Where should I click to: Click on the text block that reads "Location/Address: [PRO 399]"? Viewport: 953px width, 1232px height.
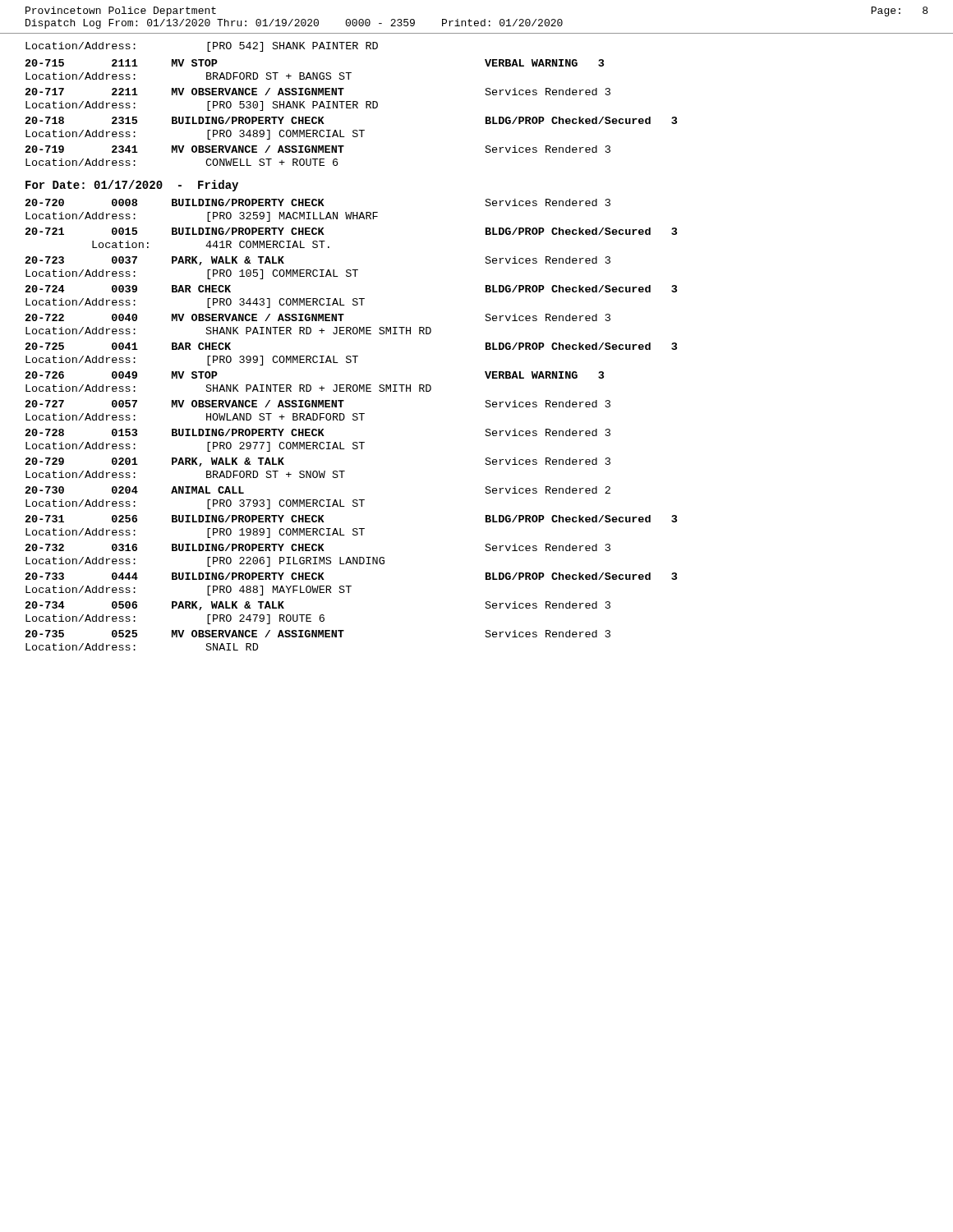[x=81, y=360]
